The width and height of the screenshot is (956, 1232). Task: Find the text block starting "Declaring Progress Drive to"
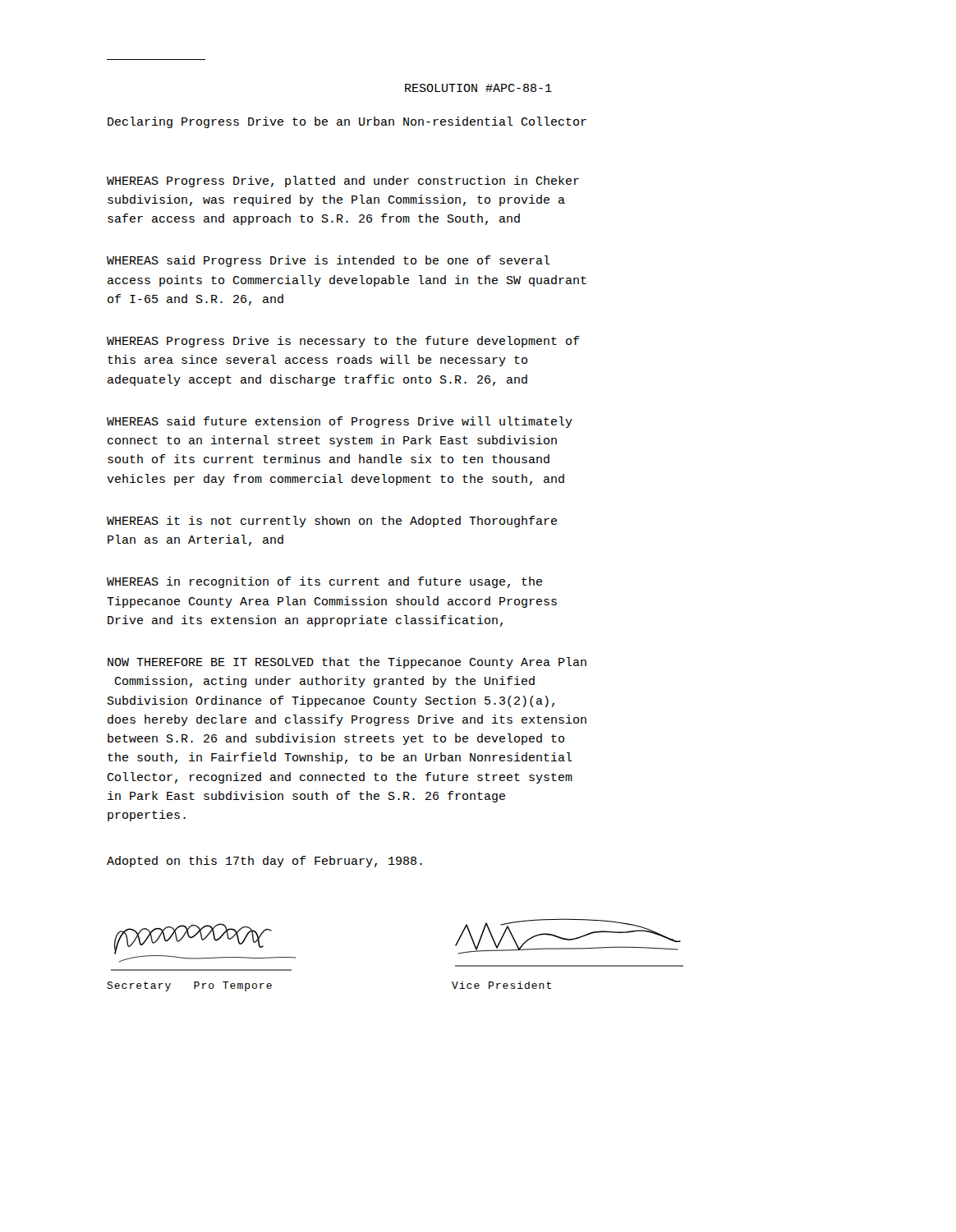pyautogui.click(x=347, y=123)
